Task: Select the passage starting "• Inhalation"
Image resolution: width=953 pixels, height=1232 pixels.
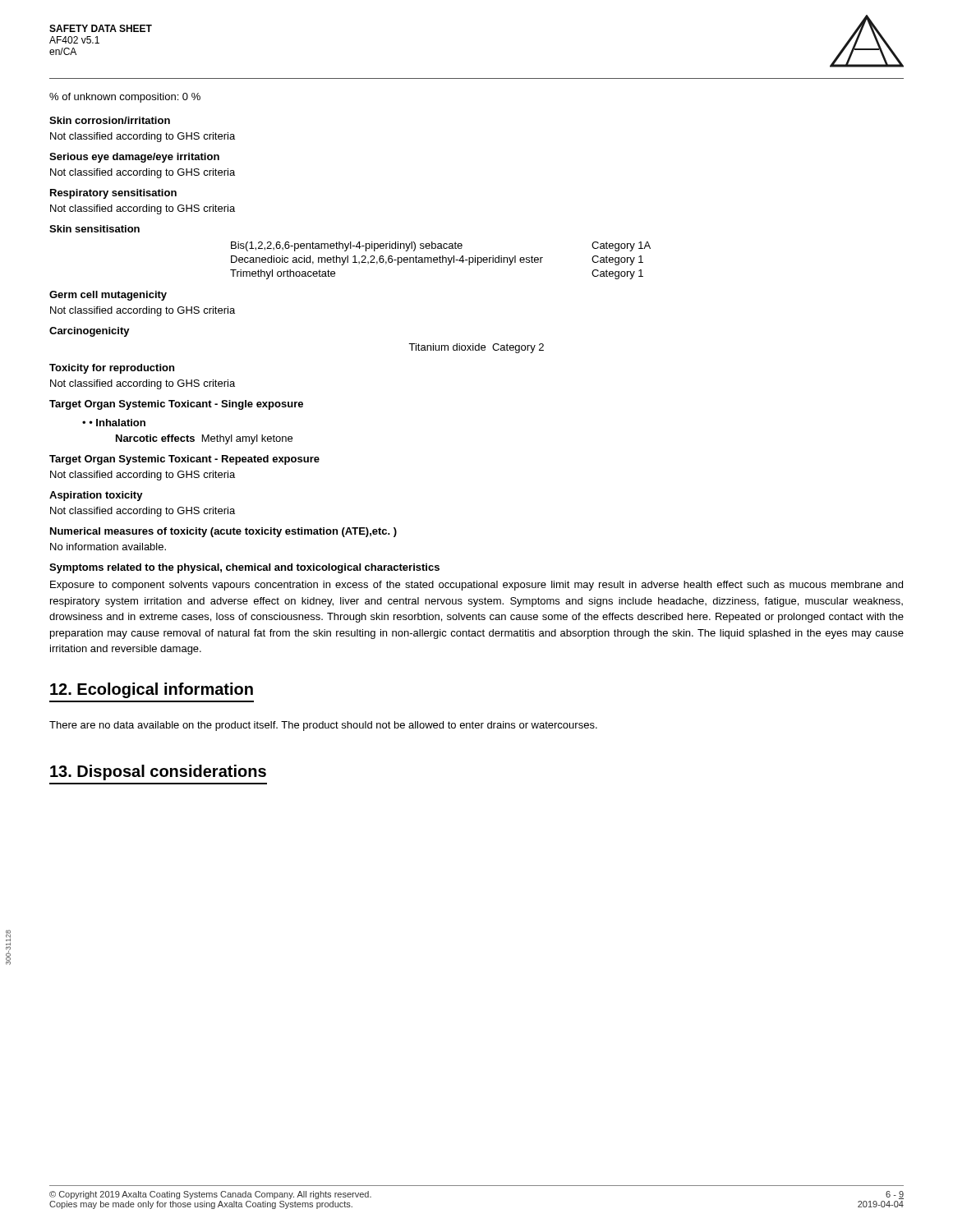Action: click(117, 423)
